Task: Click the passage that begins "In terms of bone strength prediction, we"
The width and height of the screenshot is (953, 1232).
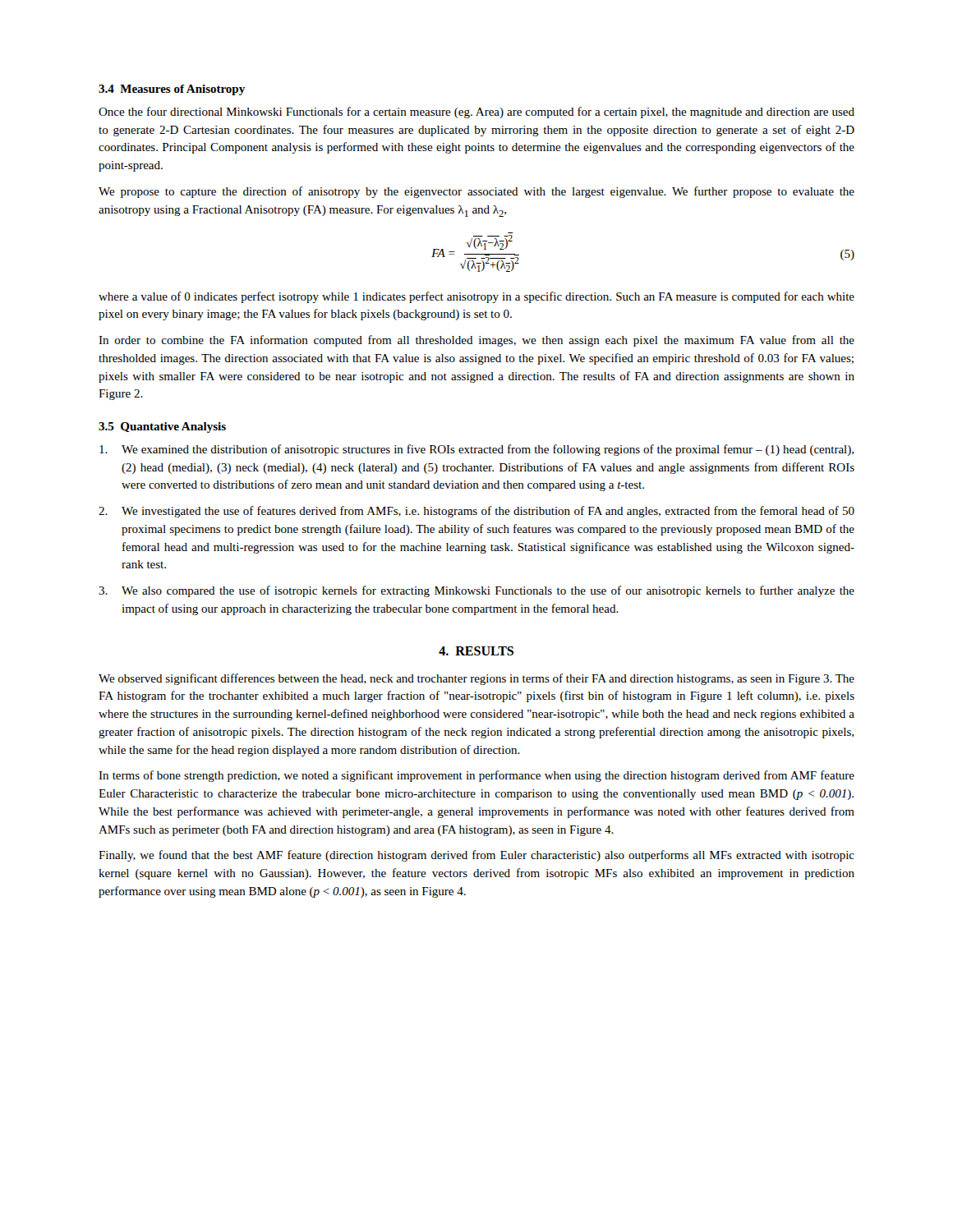Action: pyautogui.click(x=476, y=803)
